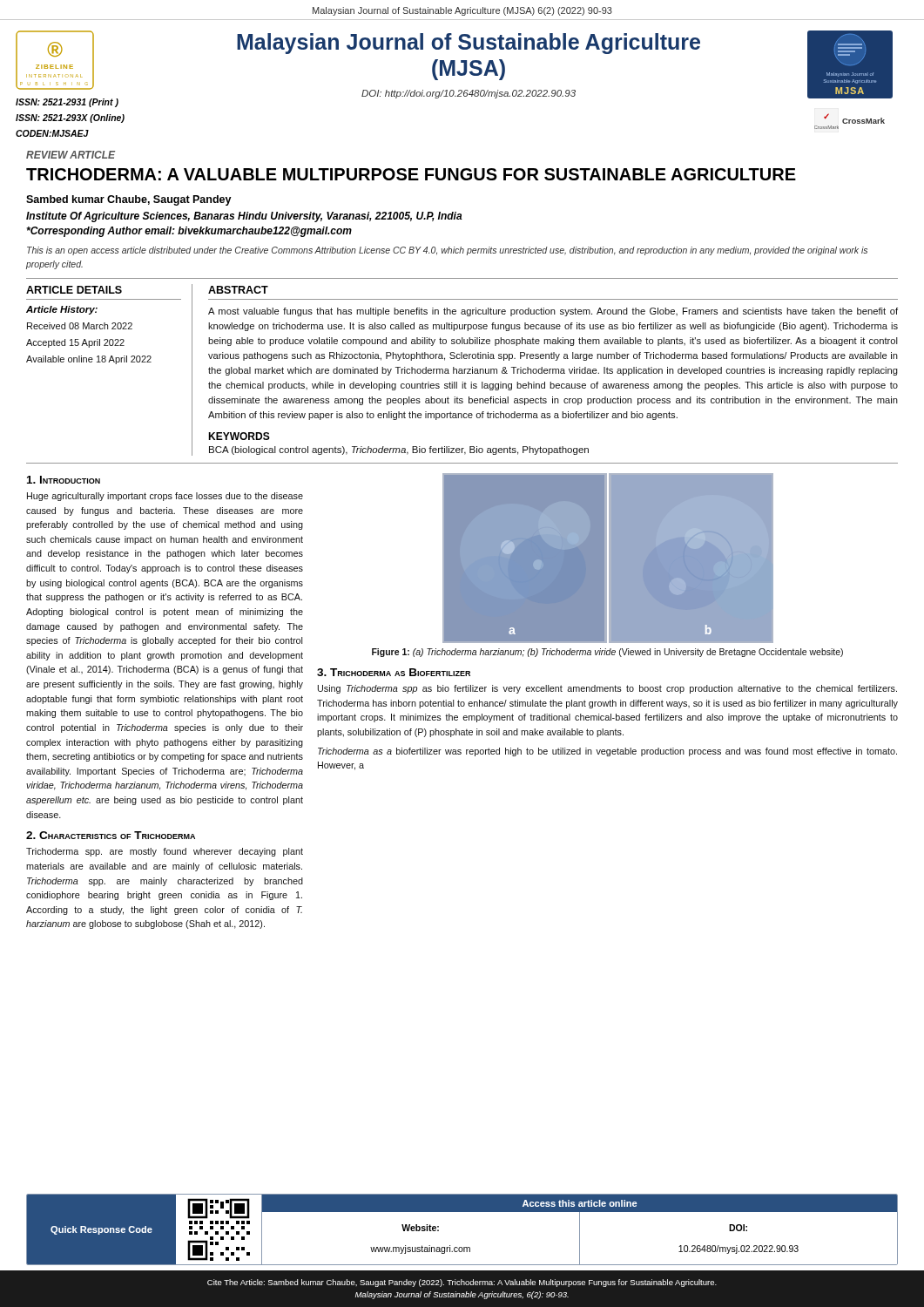This screenshot has height=1307, width=924.
Task: Find "3. Trichoderma as Biofertilizer" on this page
Action: tap(394, 672)
